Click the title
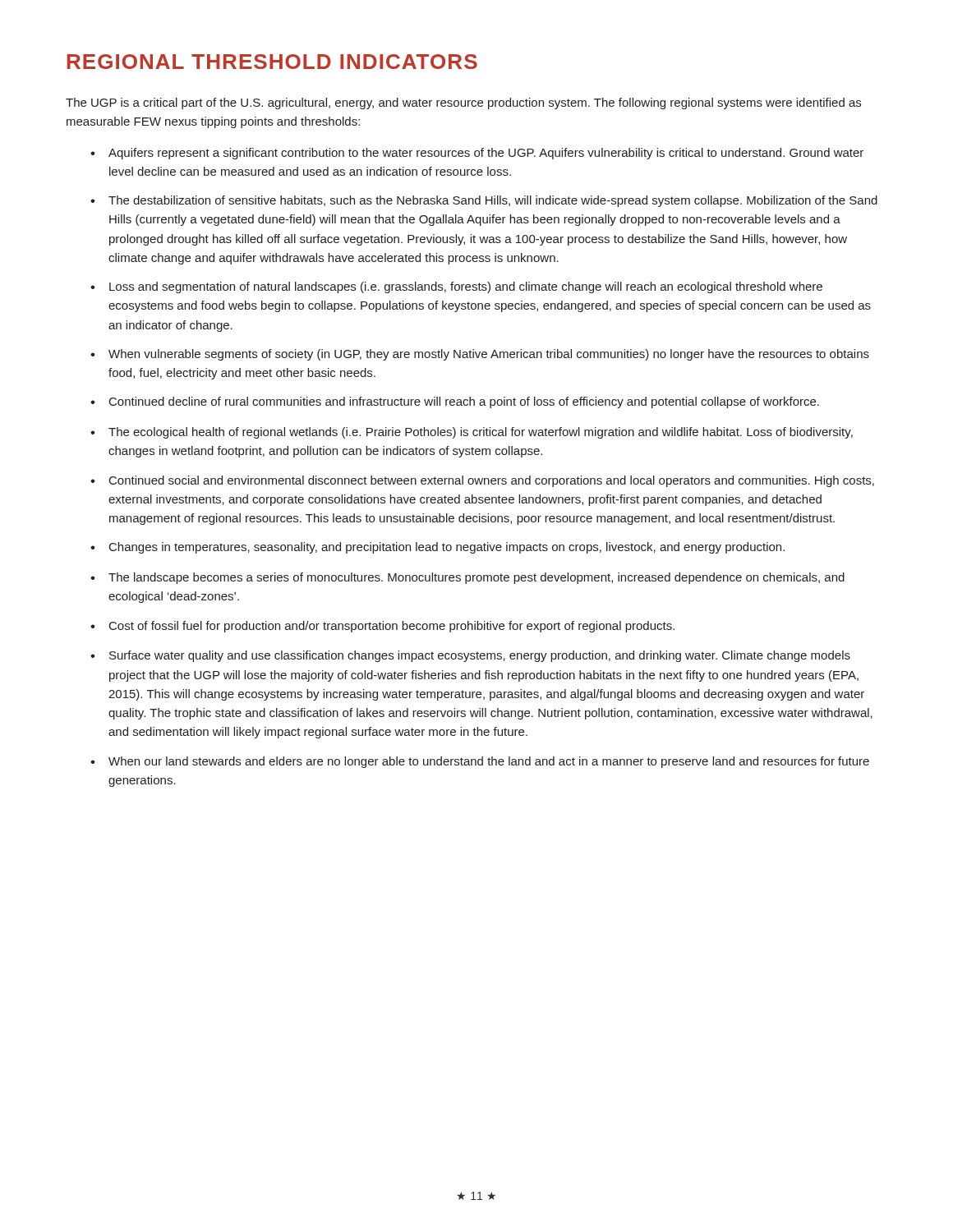Viewport: 953px width, 1232px height. tap(272, 62)
